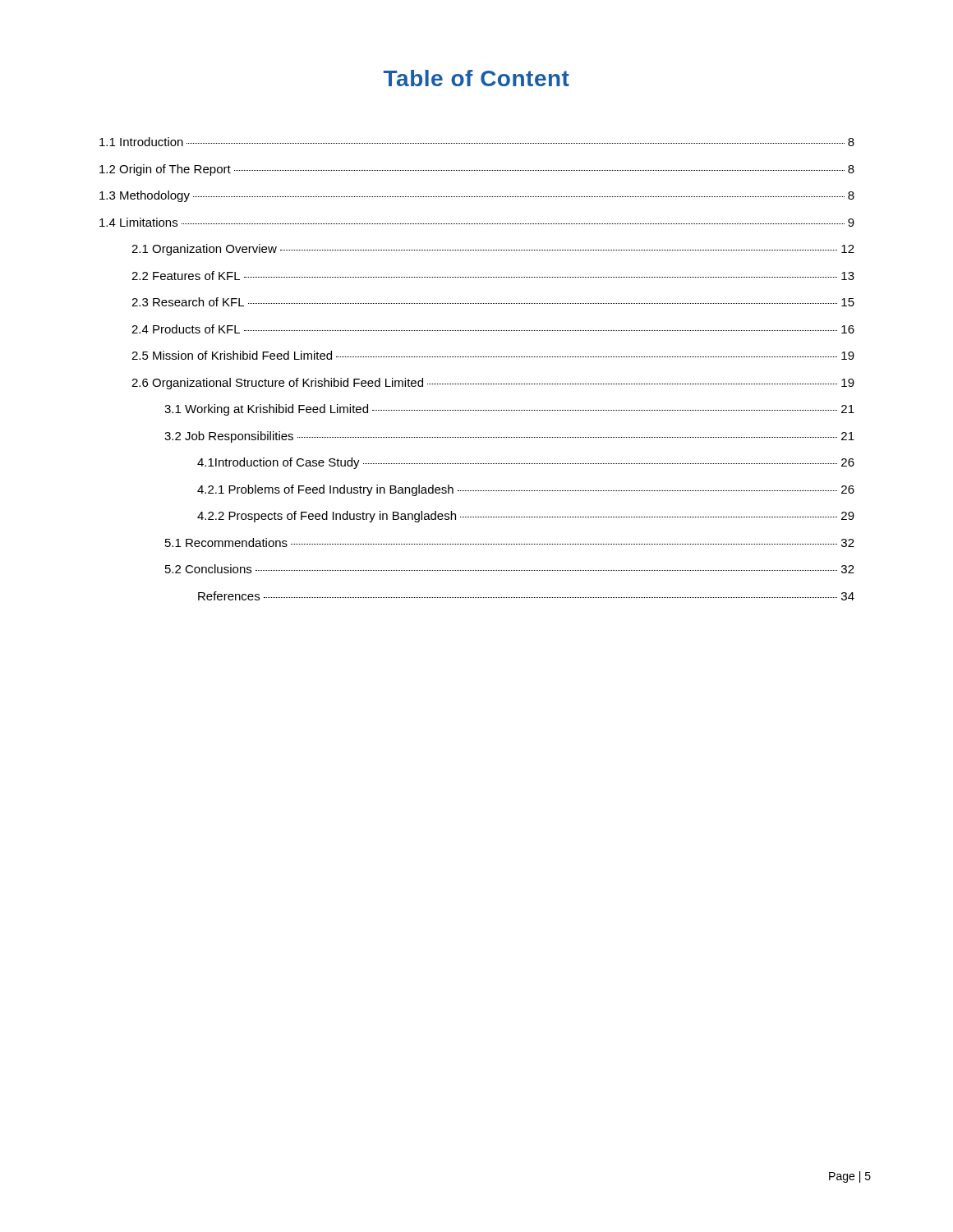Click on the block starting "Table of Content"
The width and height of the screenshot is (953, 1232).
(476, 79)
